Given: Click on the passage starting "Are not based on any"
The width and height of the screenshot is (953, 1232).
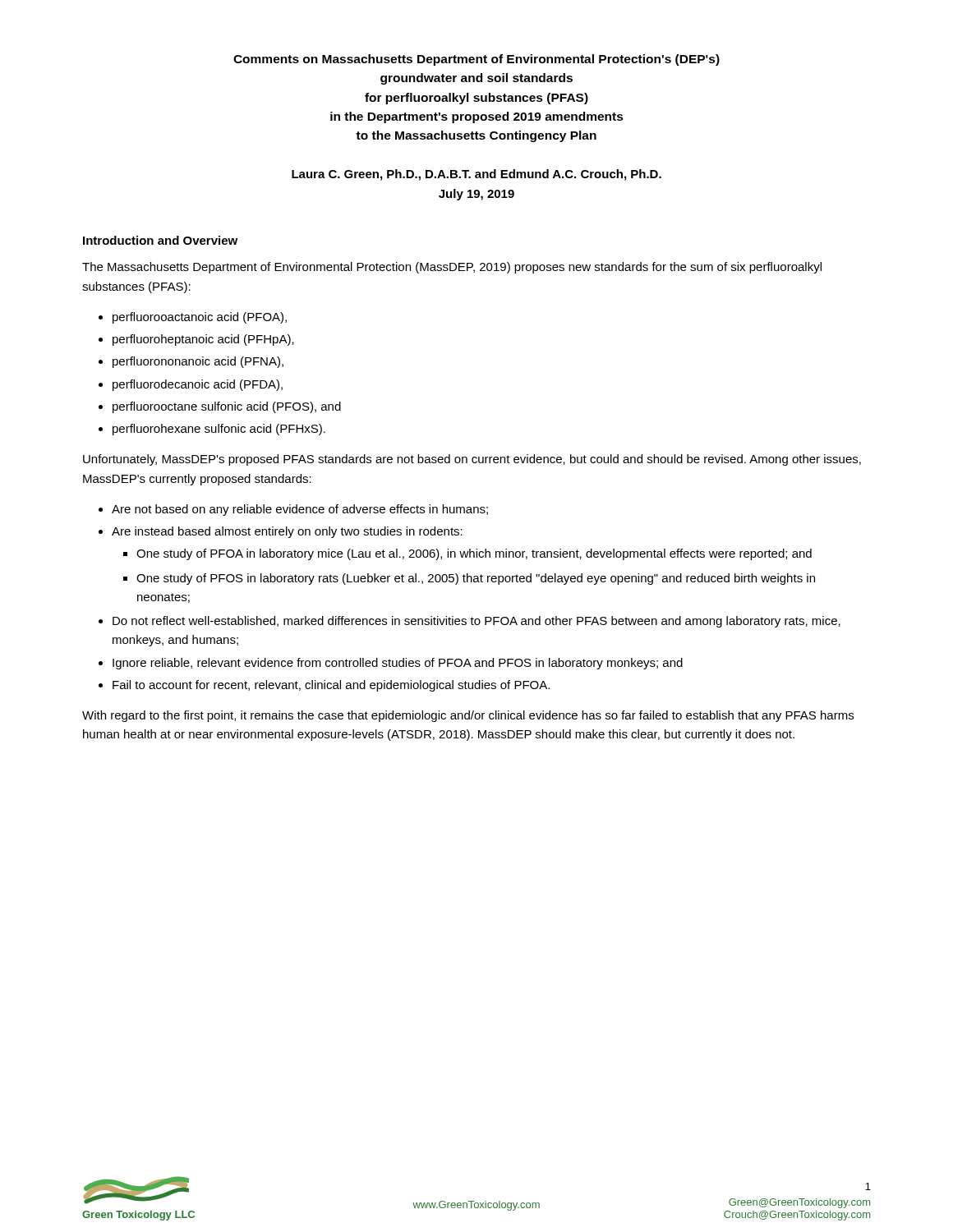Looking at the screenshot, I should point(491,509).
